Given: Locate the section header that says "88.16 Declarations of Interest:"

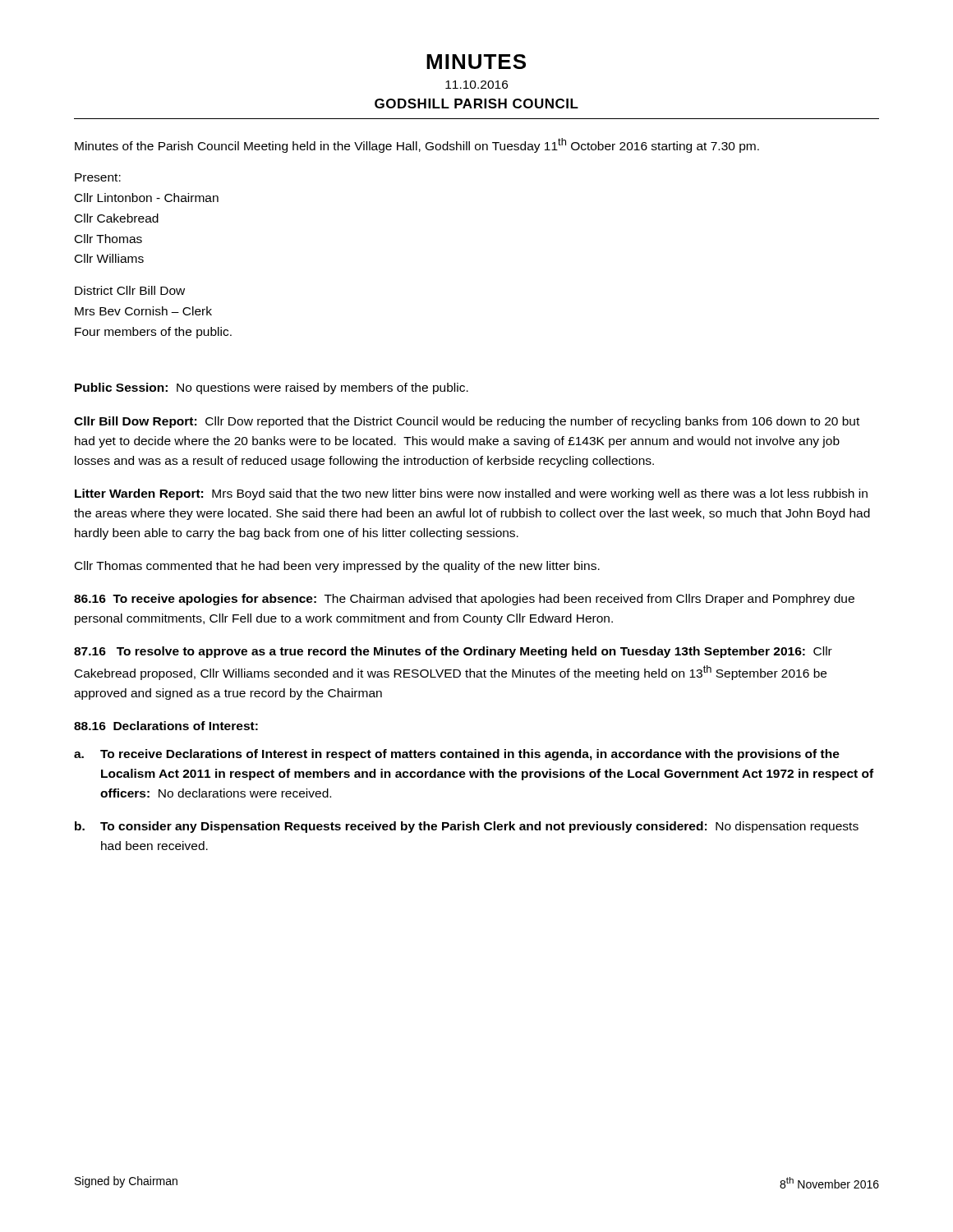Looking at the screenshot, I should (166, 726).
